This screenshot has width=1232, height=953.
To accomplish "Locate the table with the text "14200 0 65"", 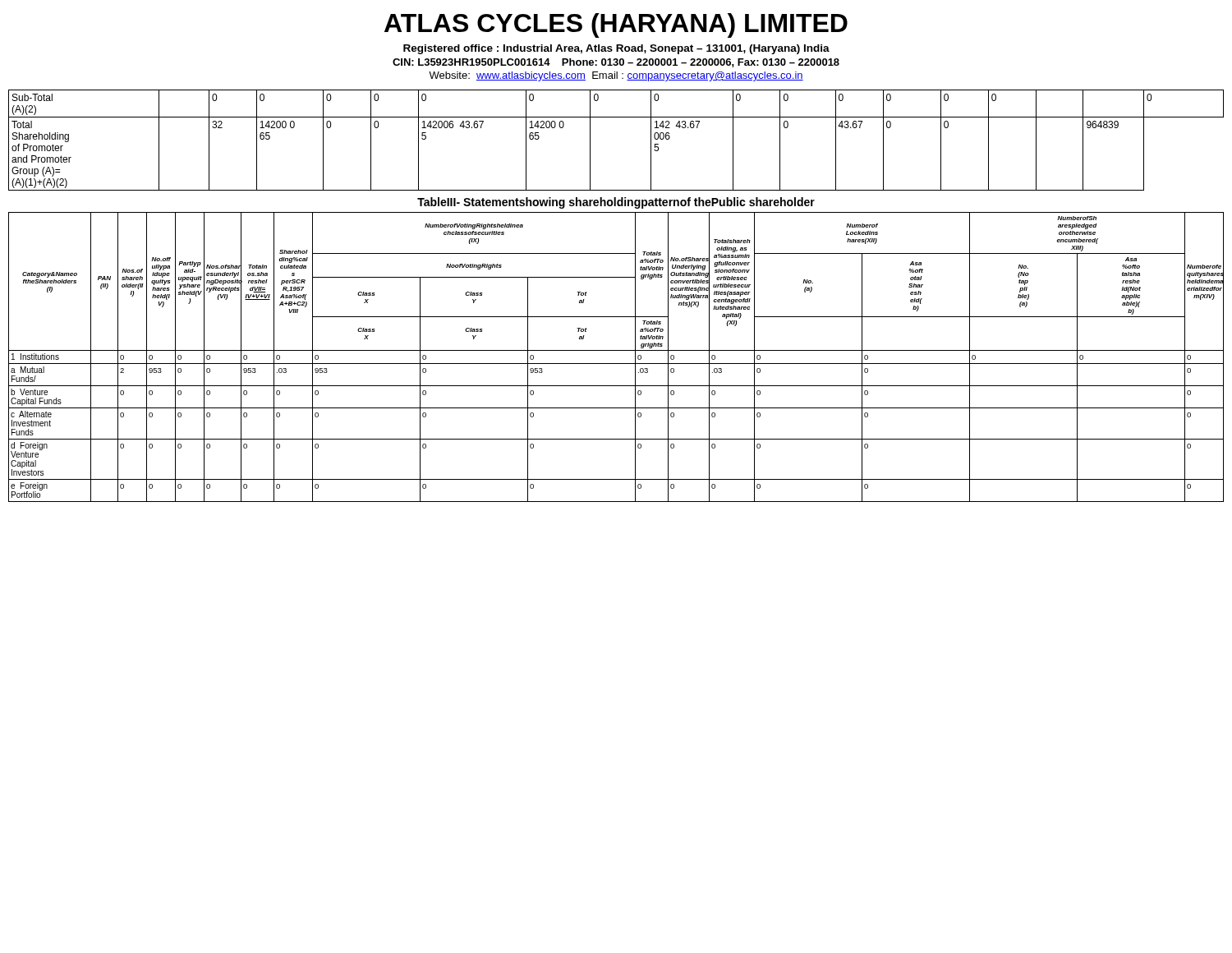I will (616, 140).
